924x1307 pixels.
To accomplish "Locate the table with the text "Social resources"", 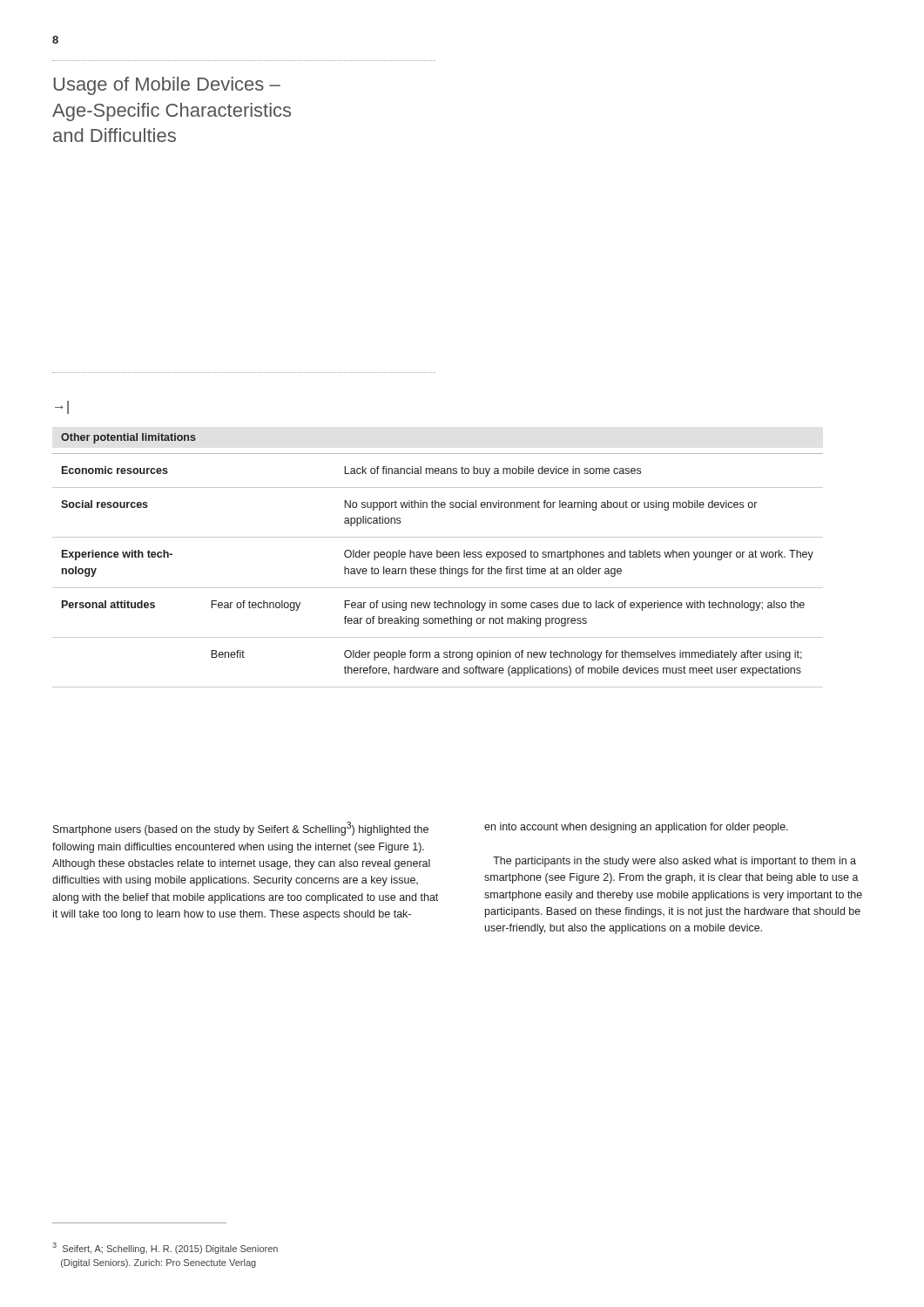I will tap(438, 570).
